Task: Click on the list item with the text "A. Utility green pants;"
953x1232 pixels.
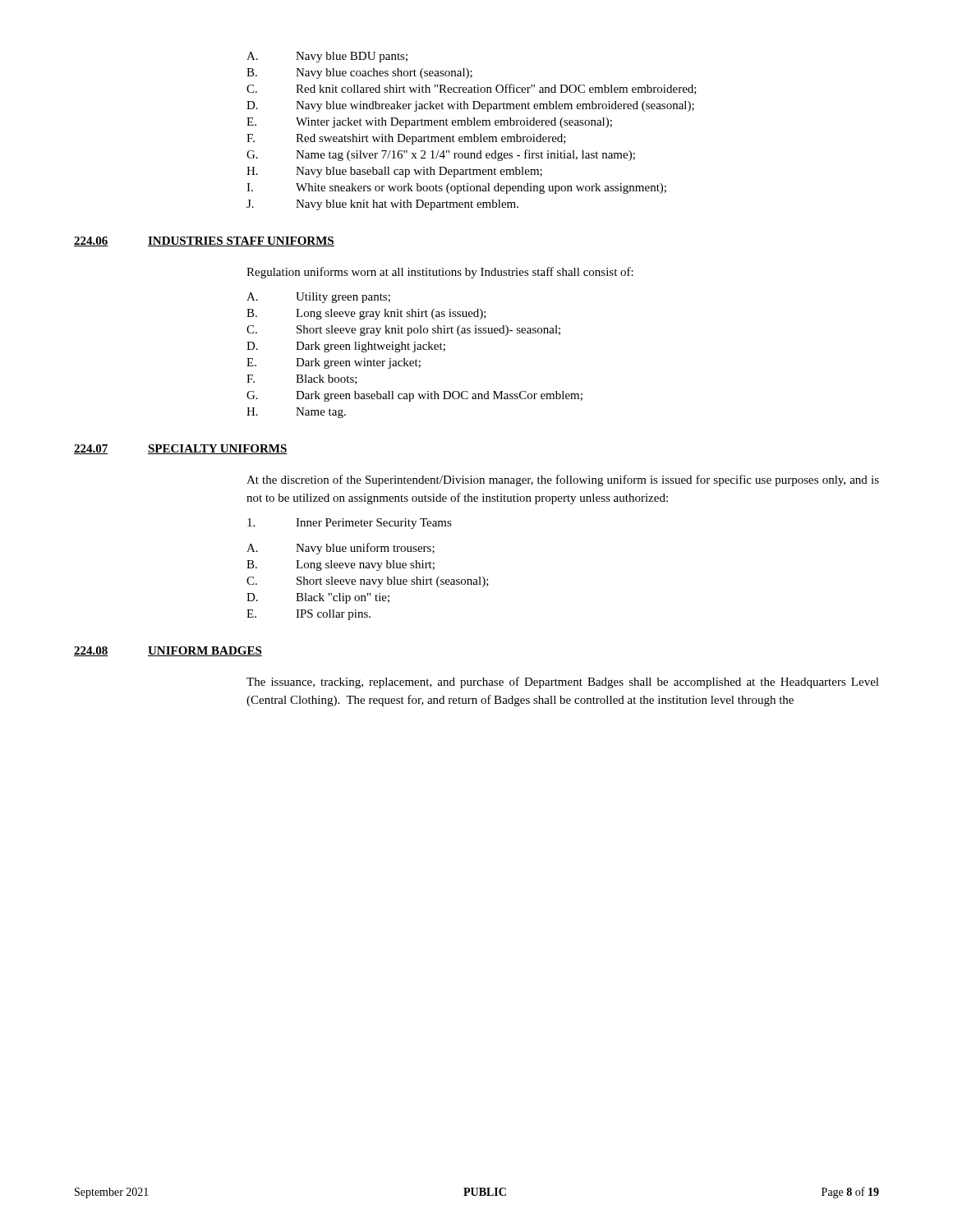Action: [318, 298]
